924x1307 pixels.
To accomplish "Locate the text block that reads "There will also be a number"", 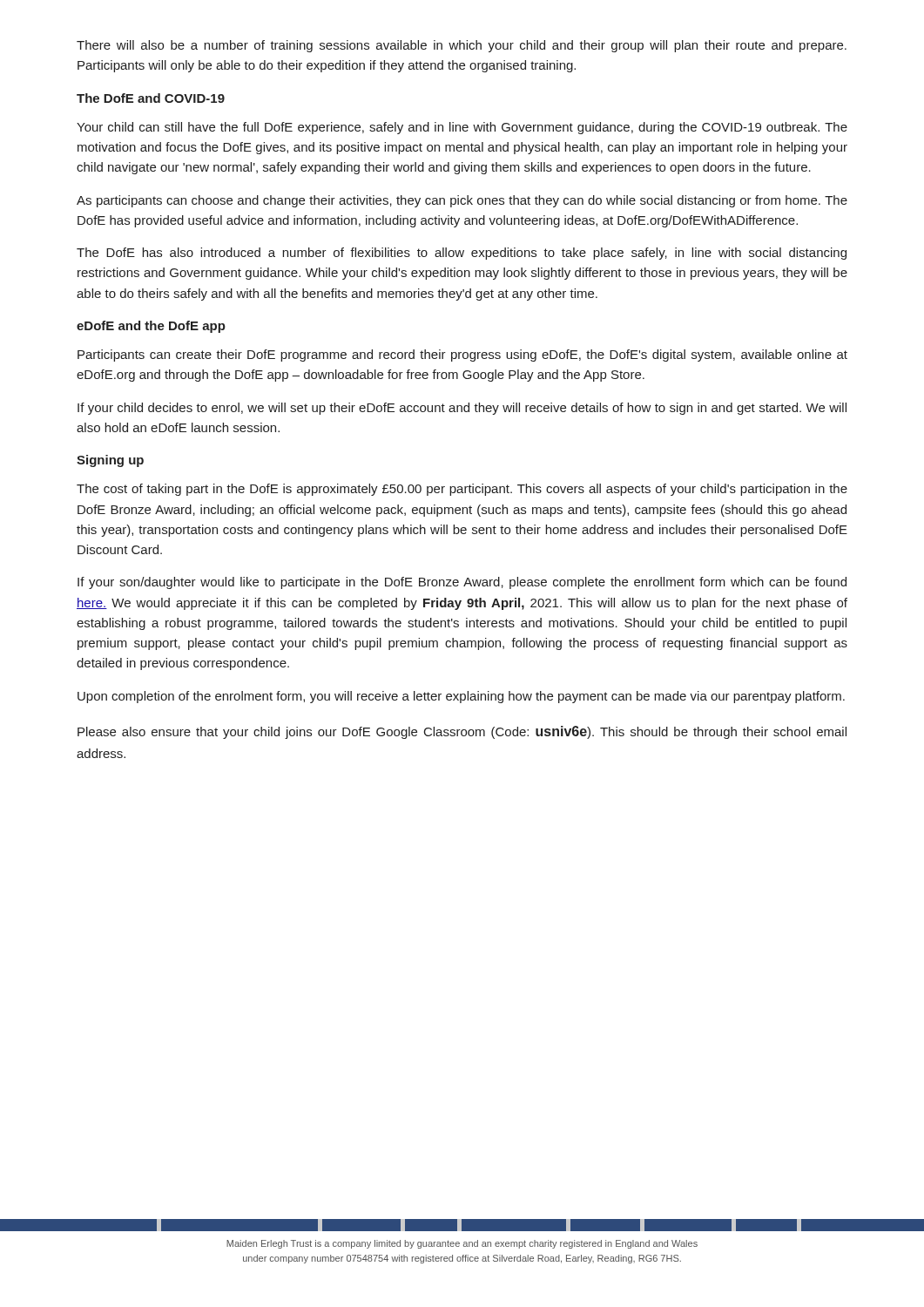I will 462,55.
